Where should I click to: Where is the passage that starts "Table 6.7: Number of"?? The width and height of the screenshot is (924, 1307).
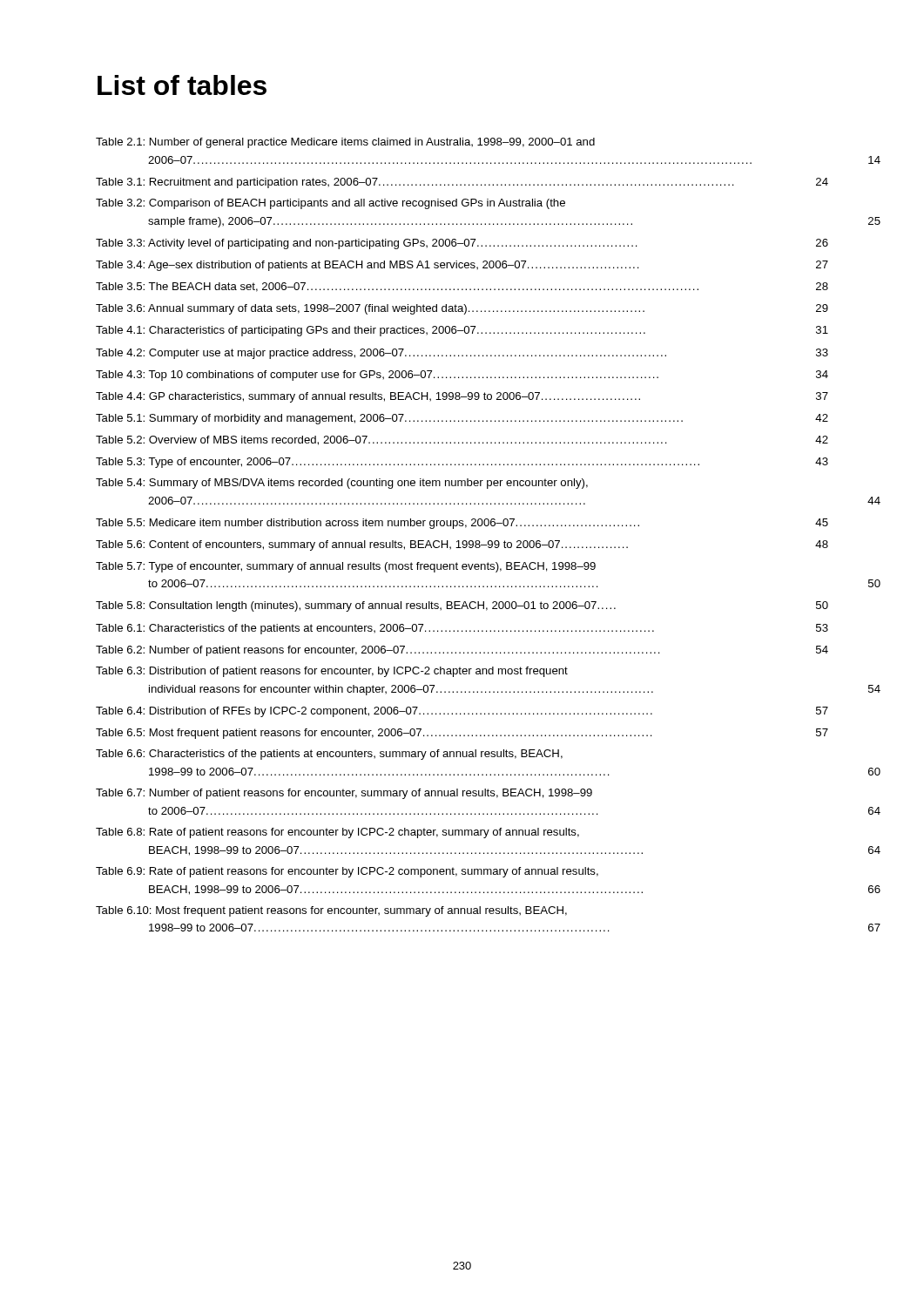tap(462, 803)
